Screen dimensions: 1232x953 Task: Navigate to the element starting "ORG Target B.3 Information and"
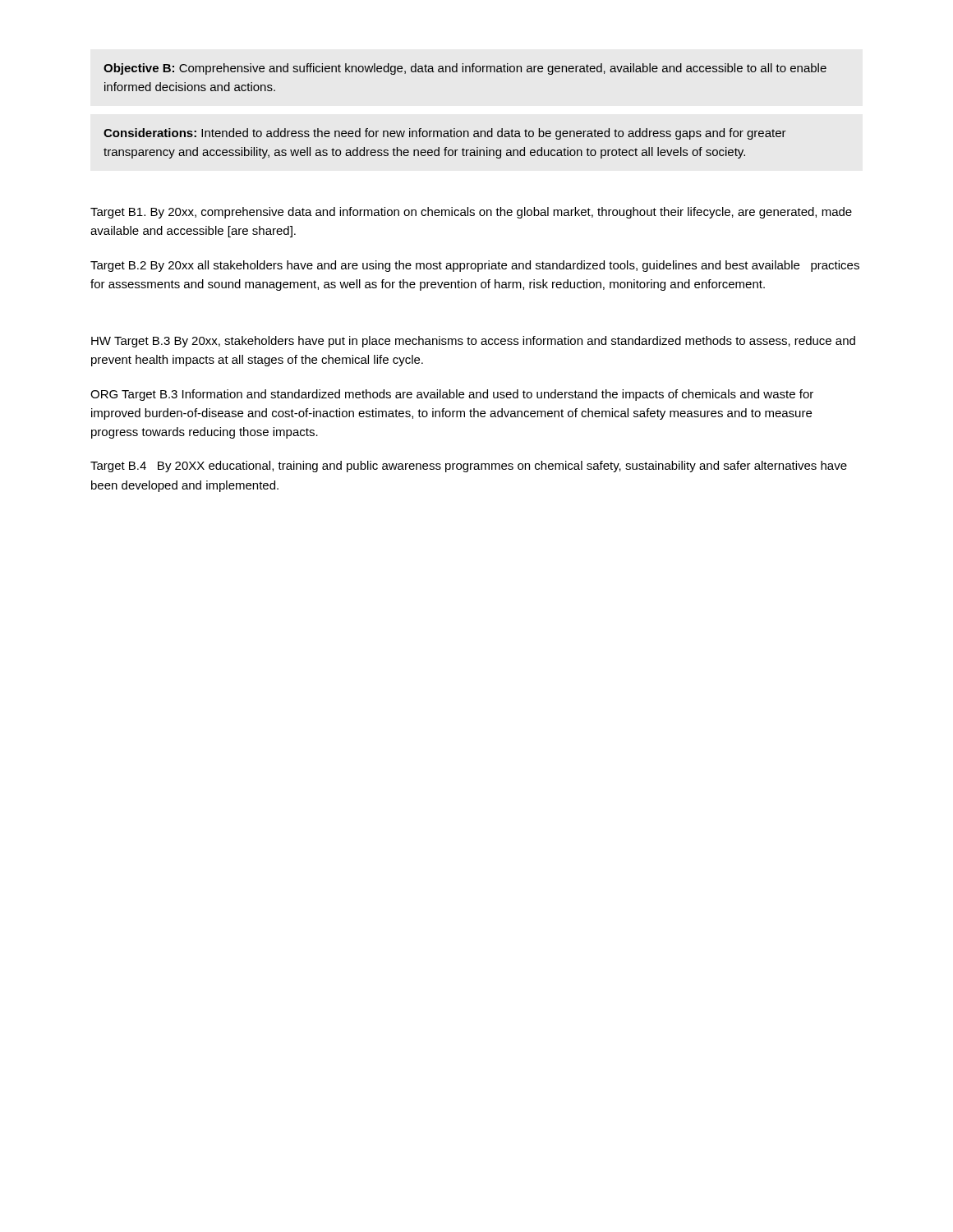[452, 413]
